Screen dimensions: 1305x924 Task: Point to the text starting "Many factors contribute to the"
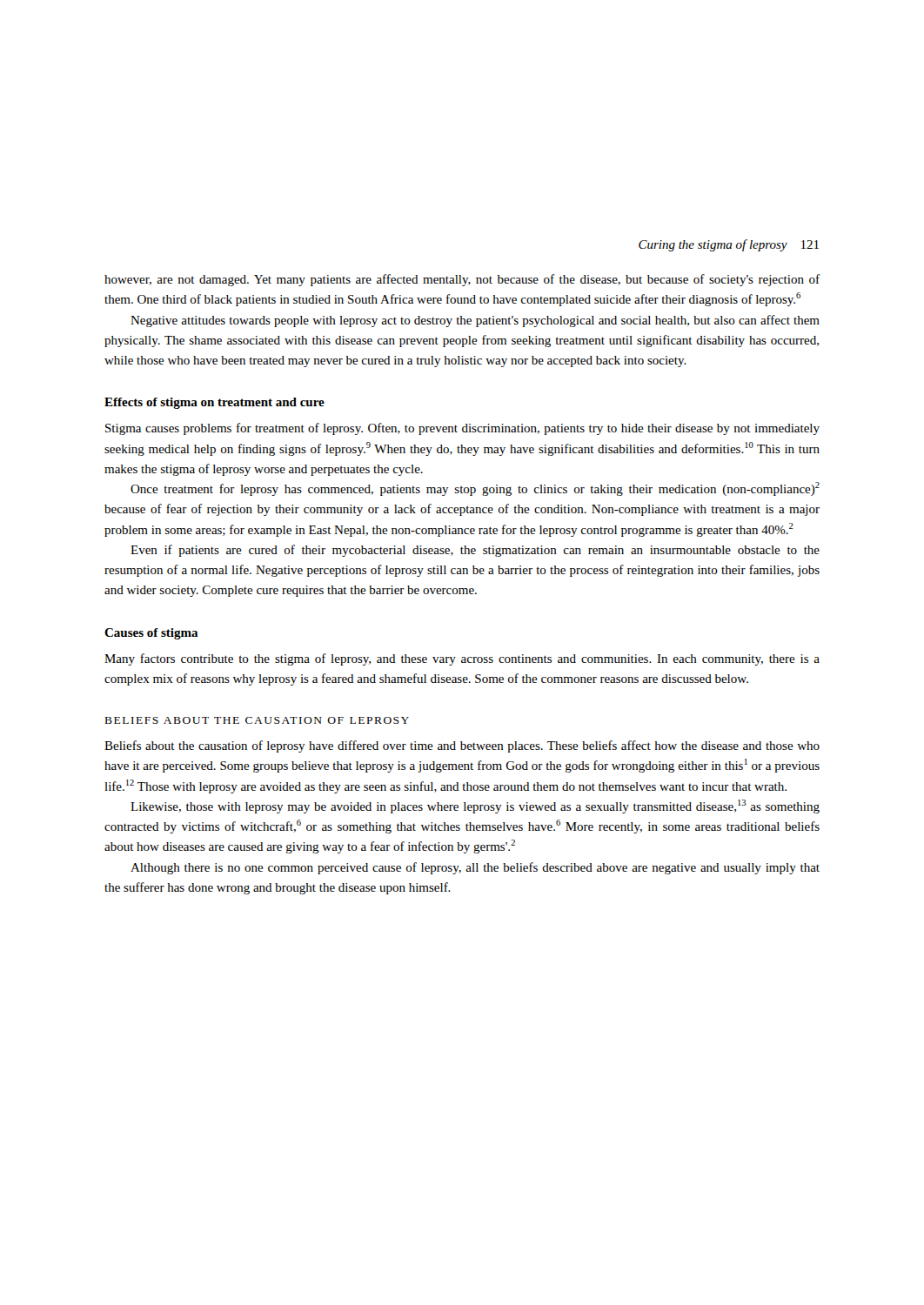[x=462, y=669]
